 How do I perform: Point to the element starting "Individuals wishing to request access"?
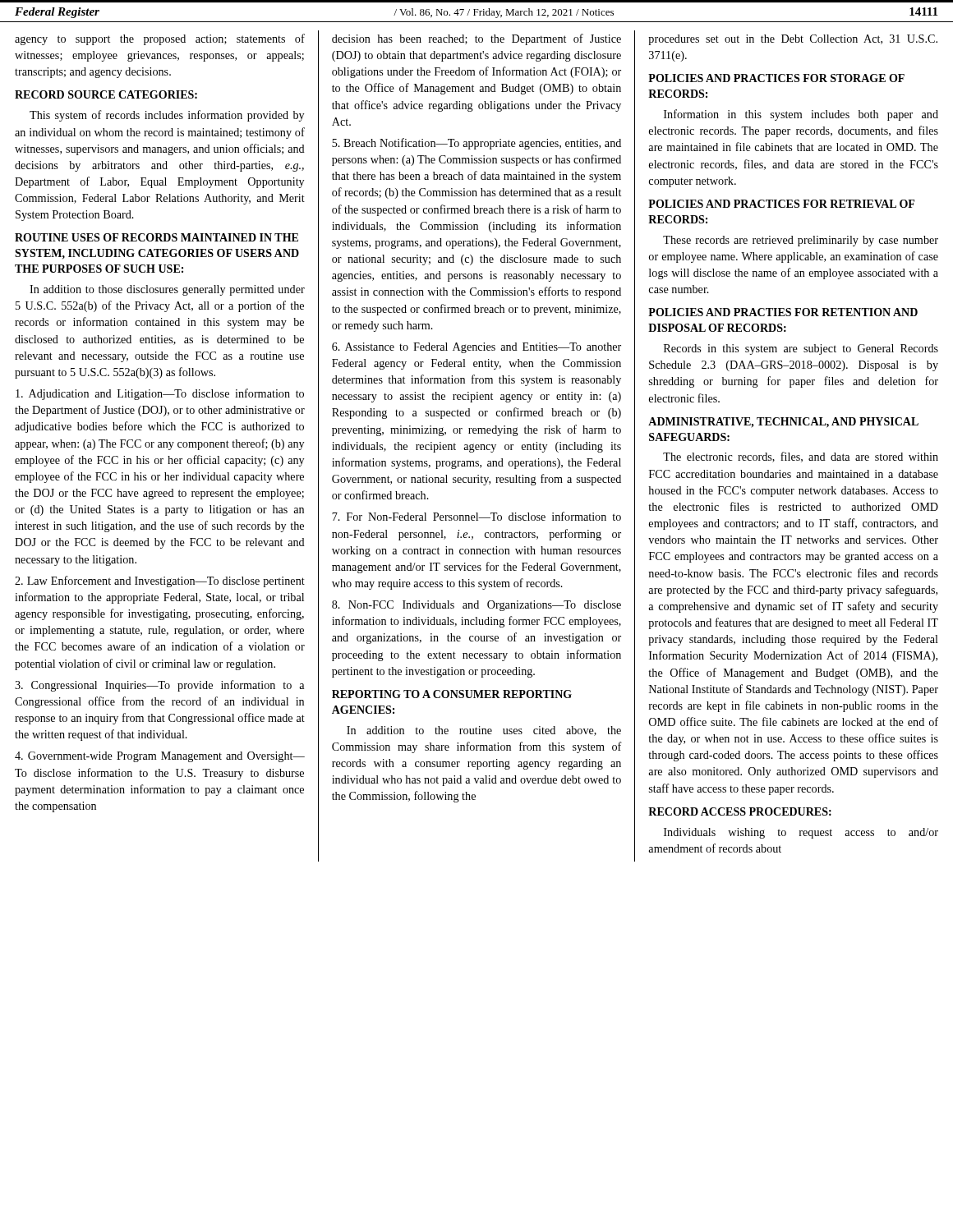click(793, 840)
